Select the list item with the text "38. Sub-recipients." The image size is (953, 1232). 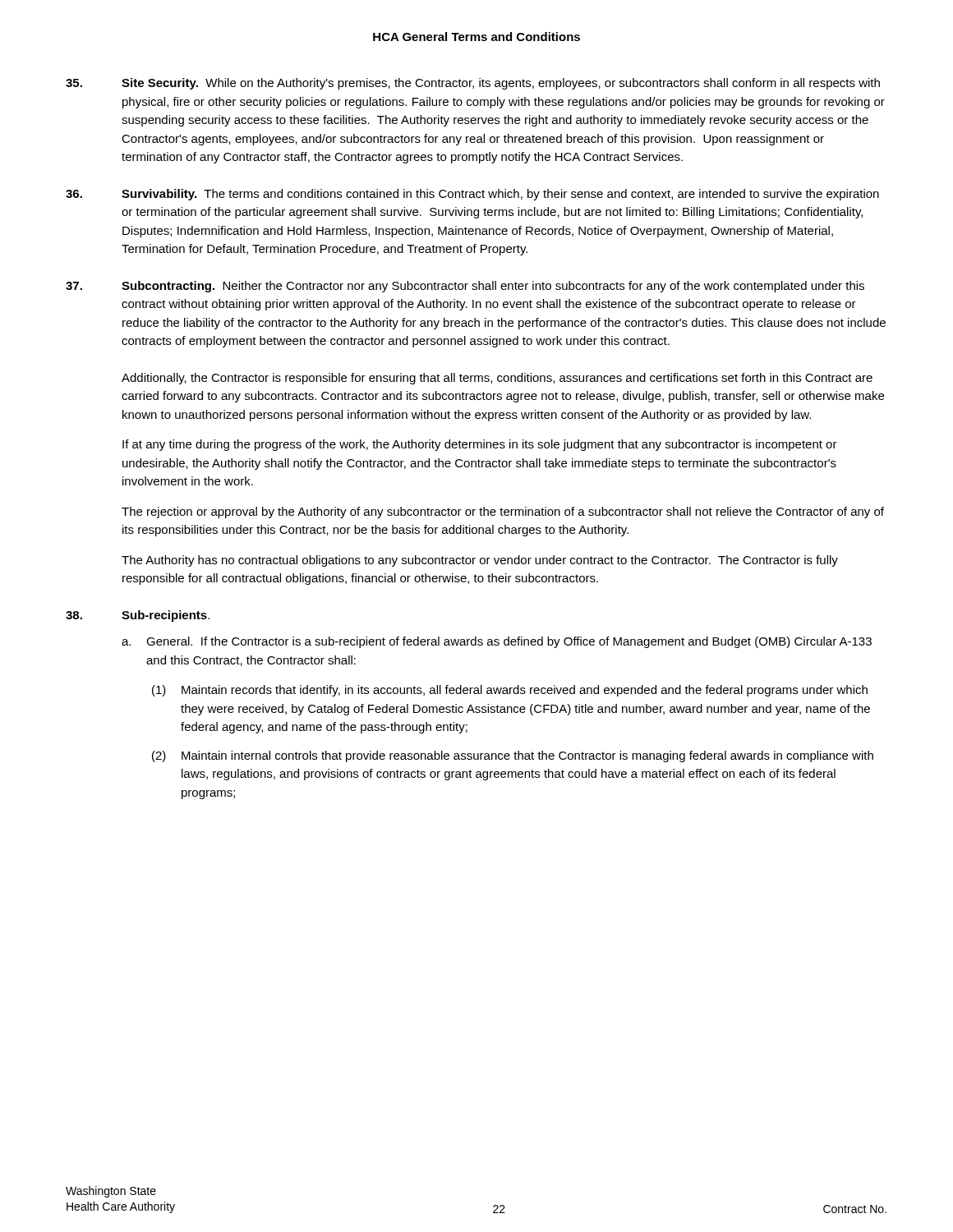138,616
